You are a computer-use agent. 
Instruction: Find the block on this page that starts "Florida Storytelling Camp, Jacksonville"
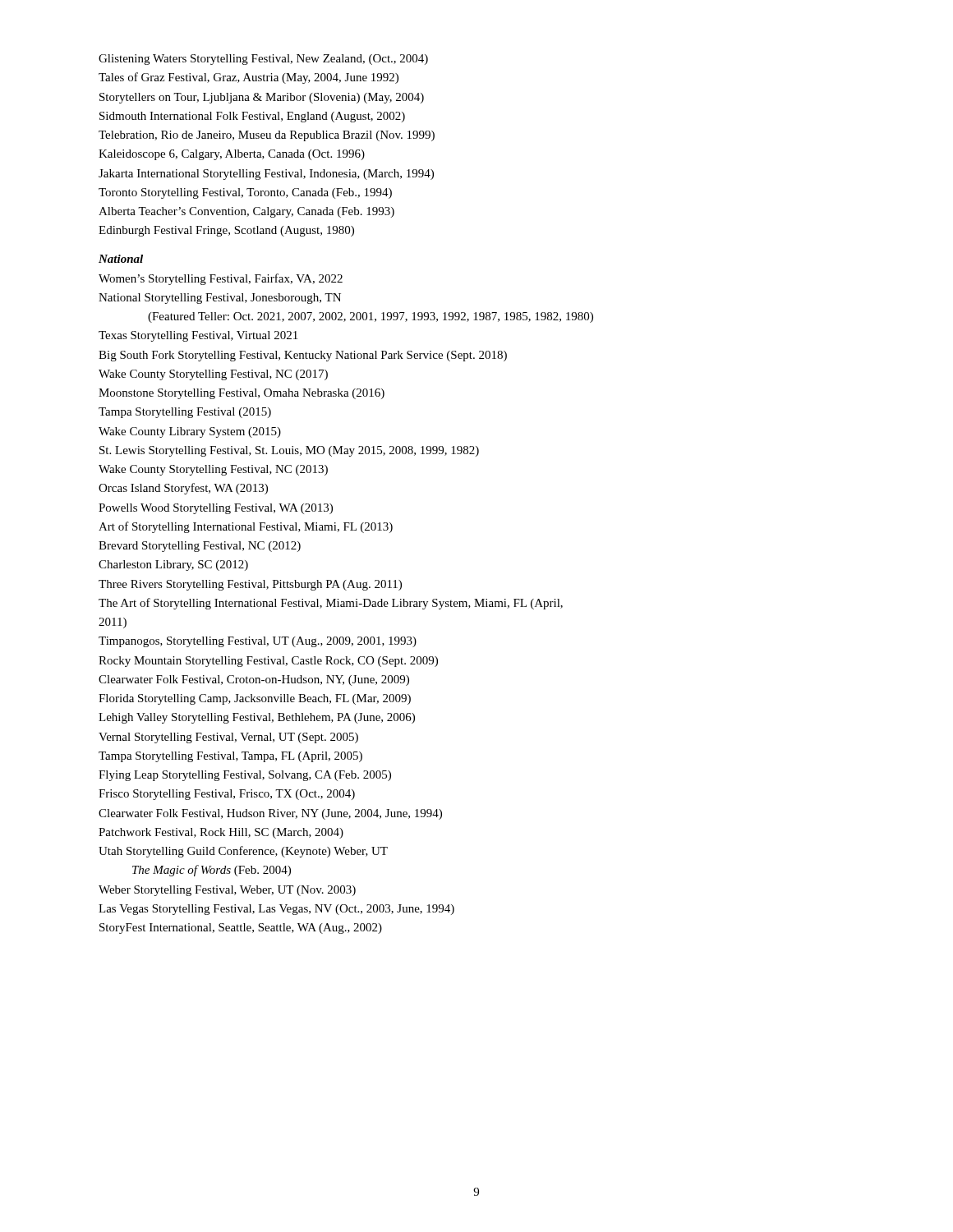(255, 698)
